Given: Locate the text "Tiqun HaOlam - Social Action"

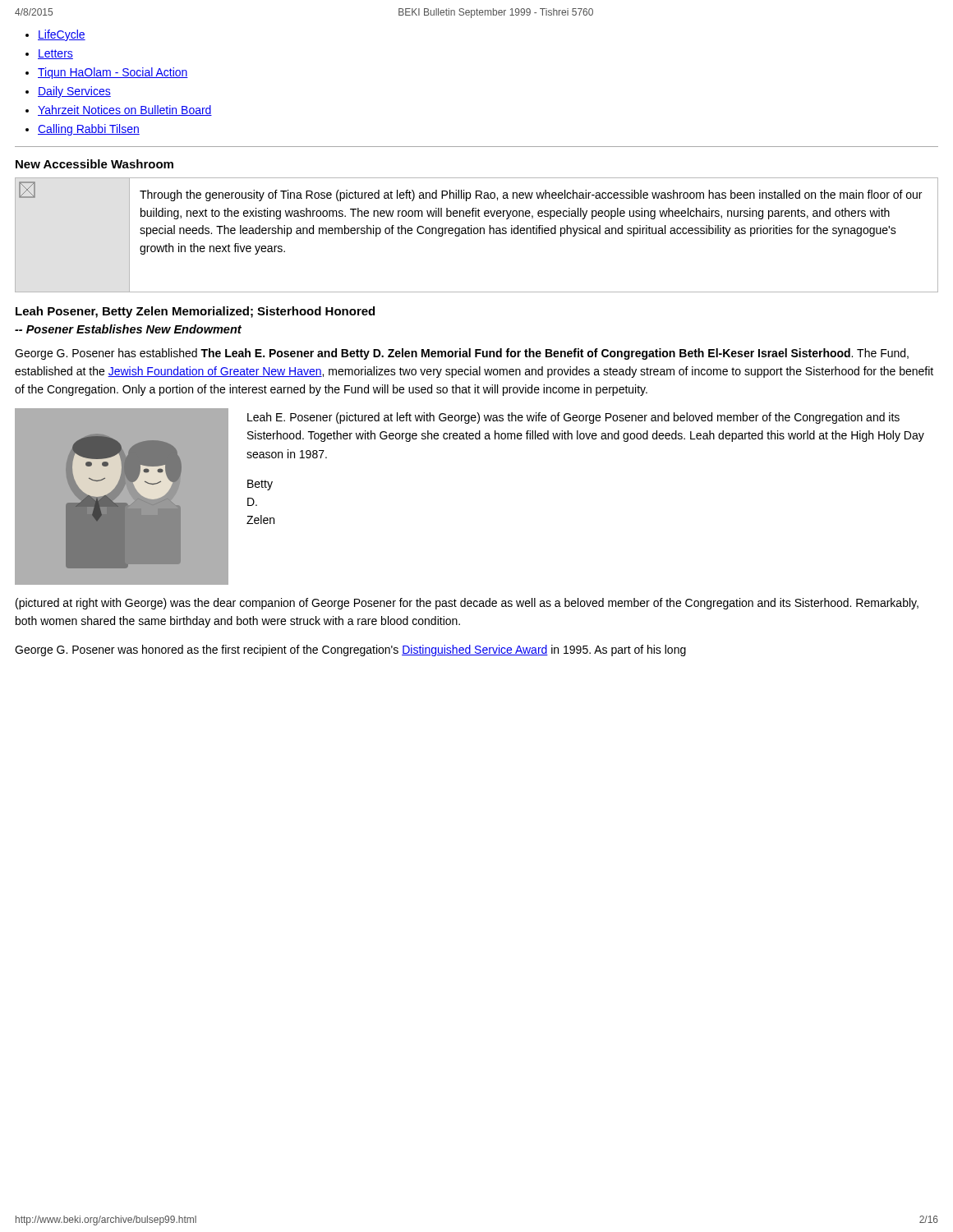Looking at the screenshot, I should 113,72.
